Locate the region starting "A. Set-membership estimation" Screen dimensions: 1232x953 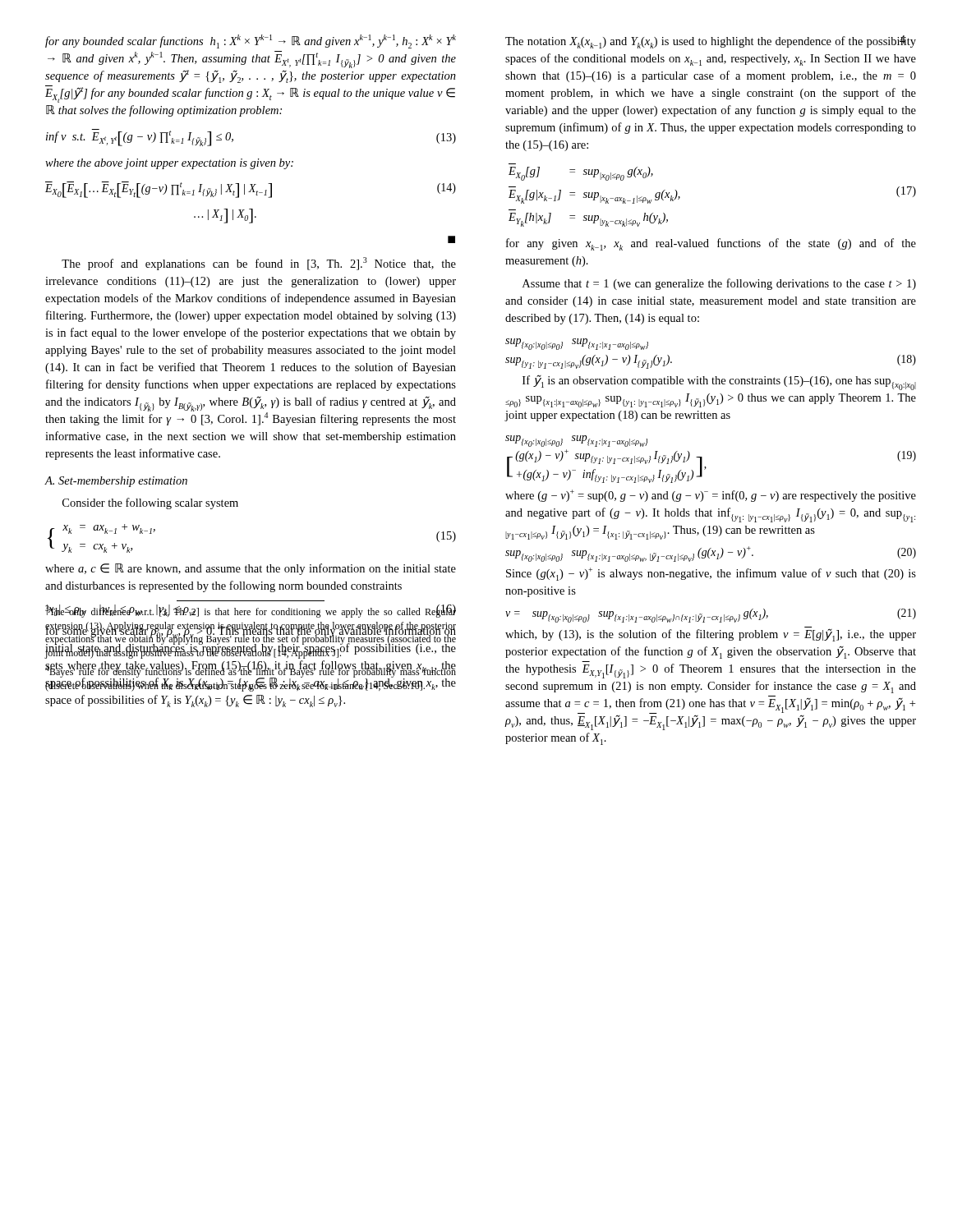click(117, 480)
